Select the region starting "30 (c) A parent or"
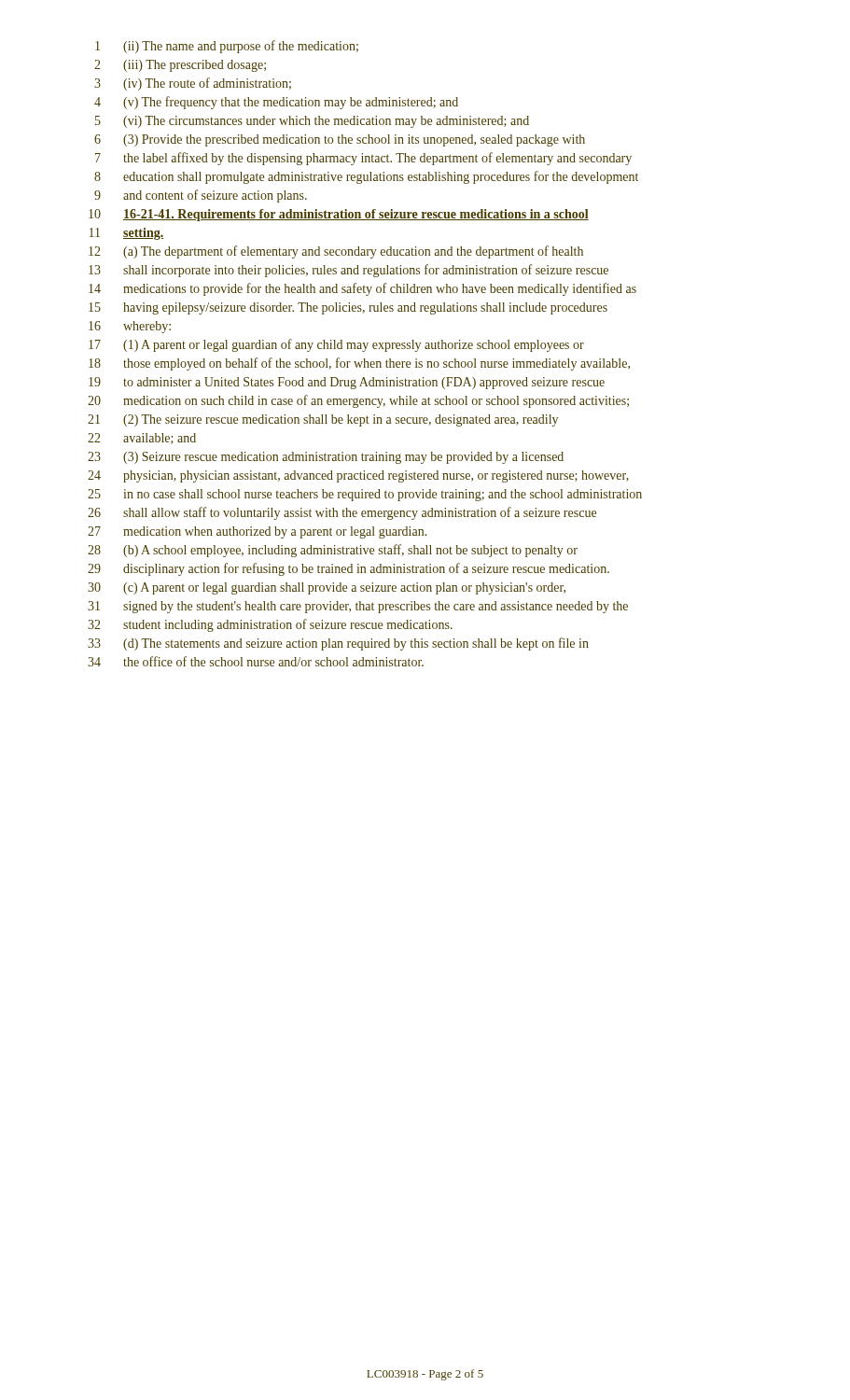Image resolution: width=850 pixels, height=1400 pixels. [425, 588]
